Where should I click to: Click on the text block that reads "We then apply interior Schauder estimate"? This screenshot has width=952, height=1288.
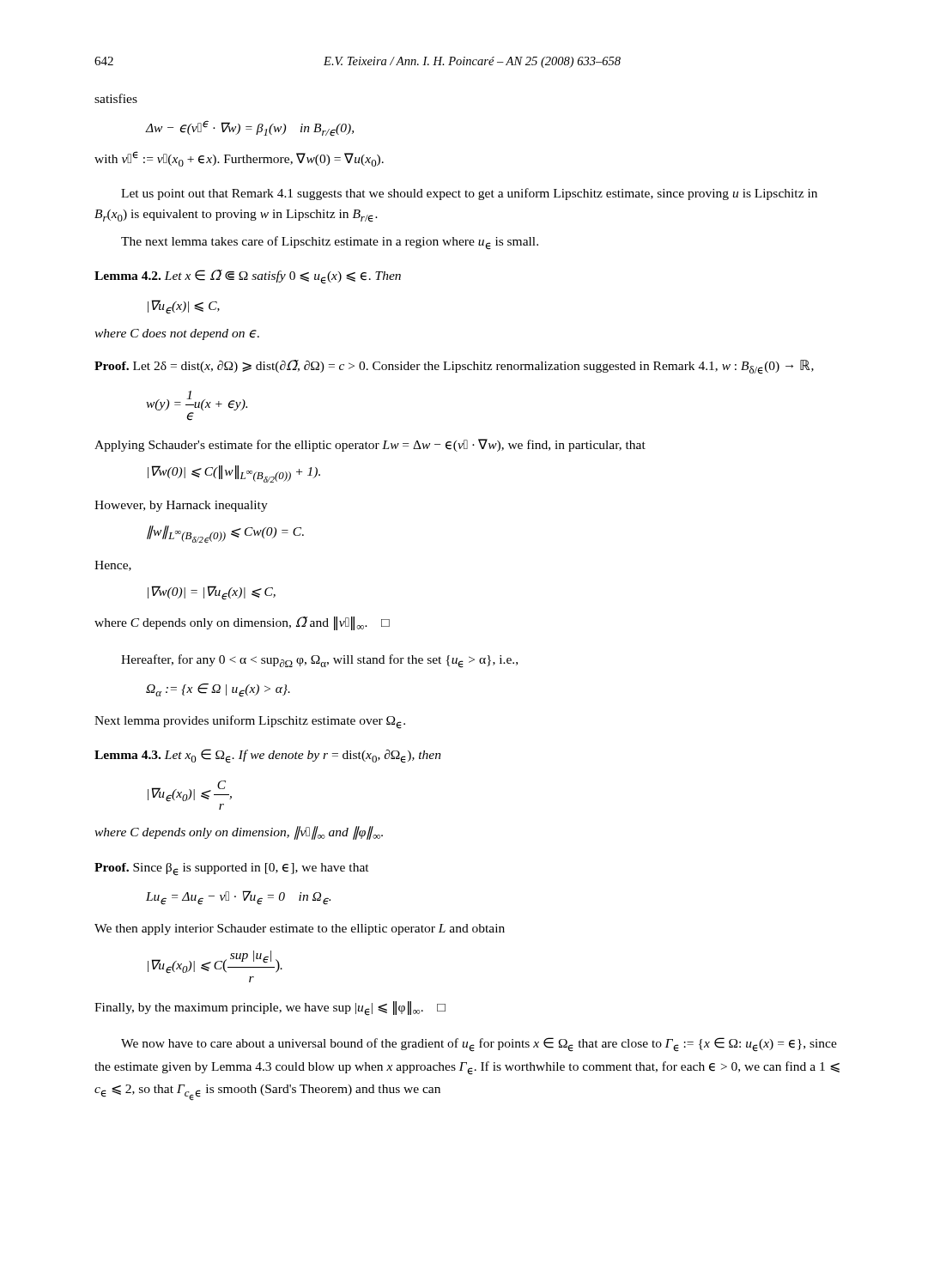[x=300, y=928]
